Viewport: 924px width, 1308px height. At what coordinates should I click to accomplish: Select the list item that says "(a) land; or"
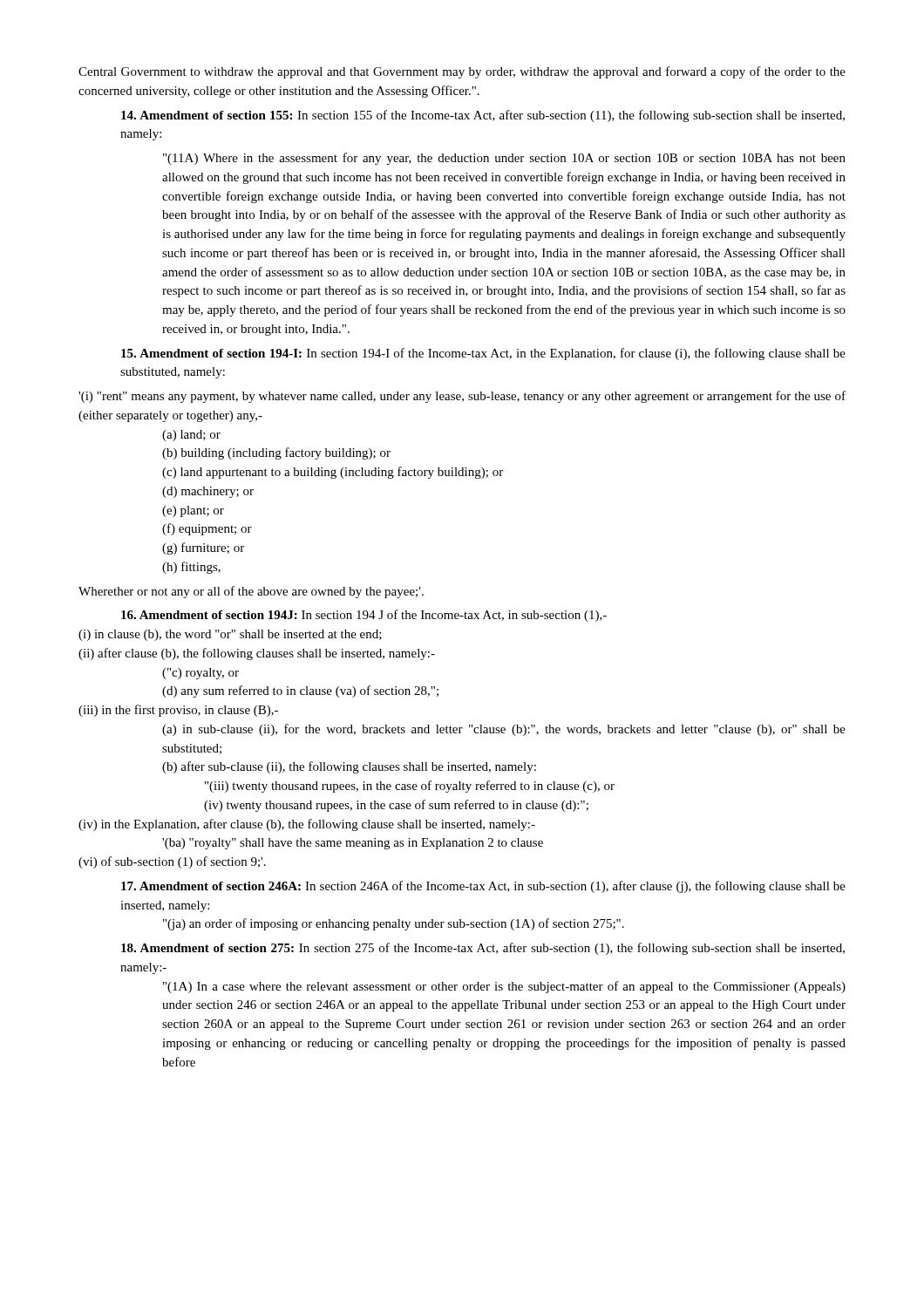[191, 436]
